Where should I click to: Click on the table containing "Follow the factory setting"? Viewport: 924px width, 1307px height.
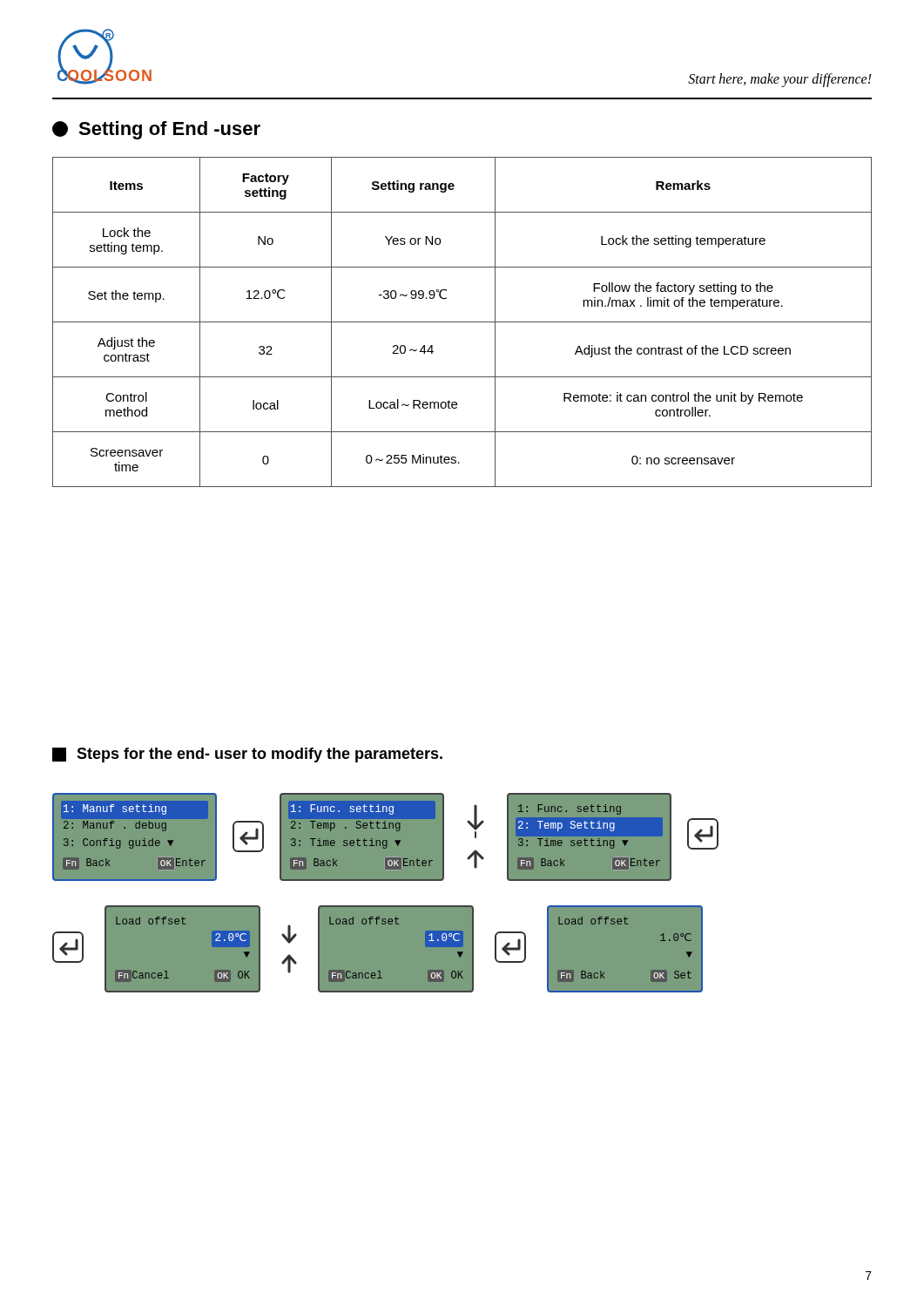click(462, 322)
